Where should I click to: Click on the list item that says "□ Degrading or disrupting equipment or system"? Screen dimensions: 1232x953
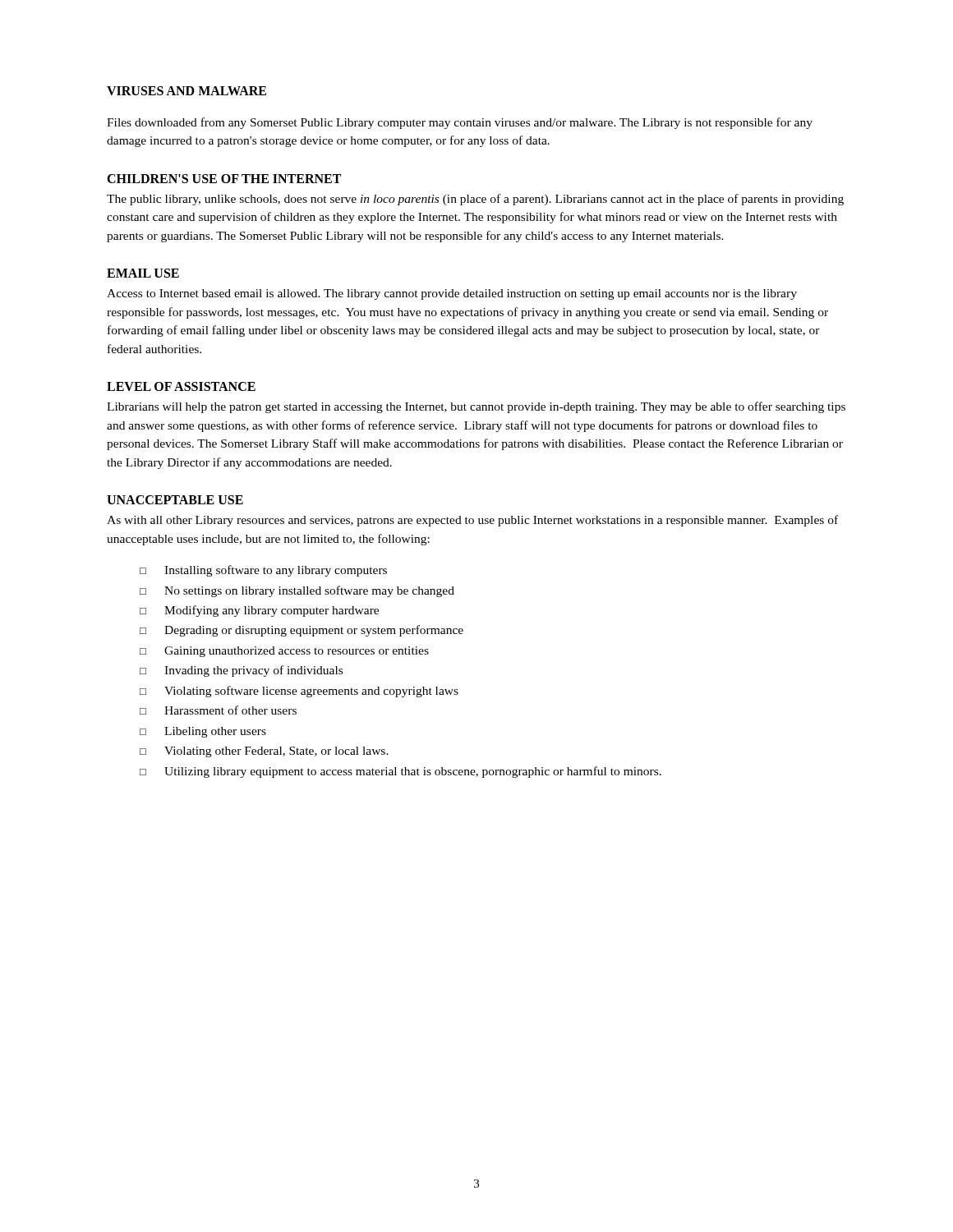click(302, 631)
